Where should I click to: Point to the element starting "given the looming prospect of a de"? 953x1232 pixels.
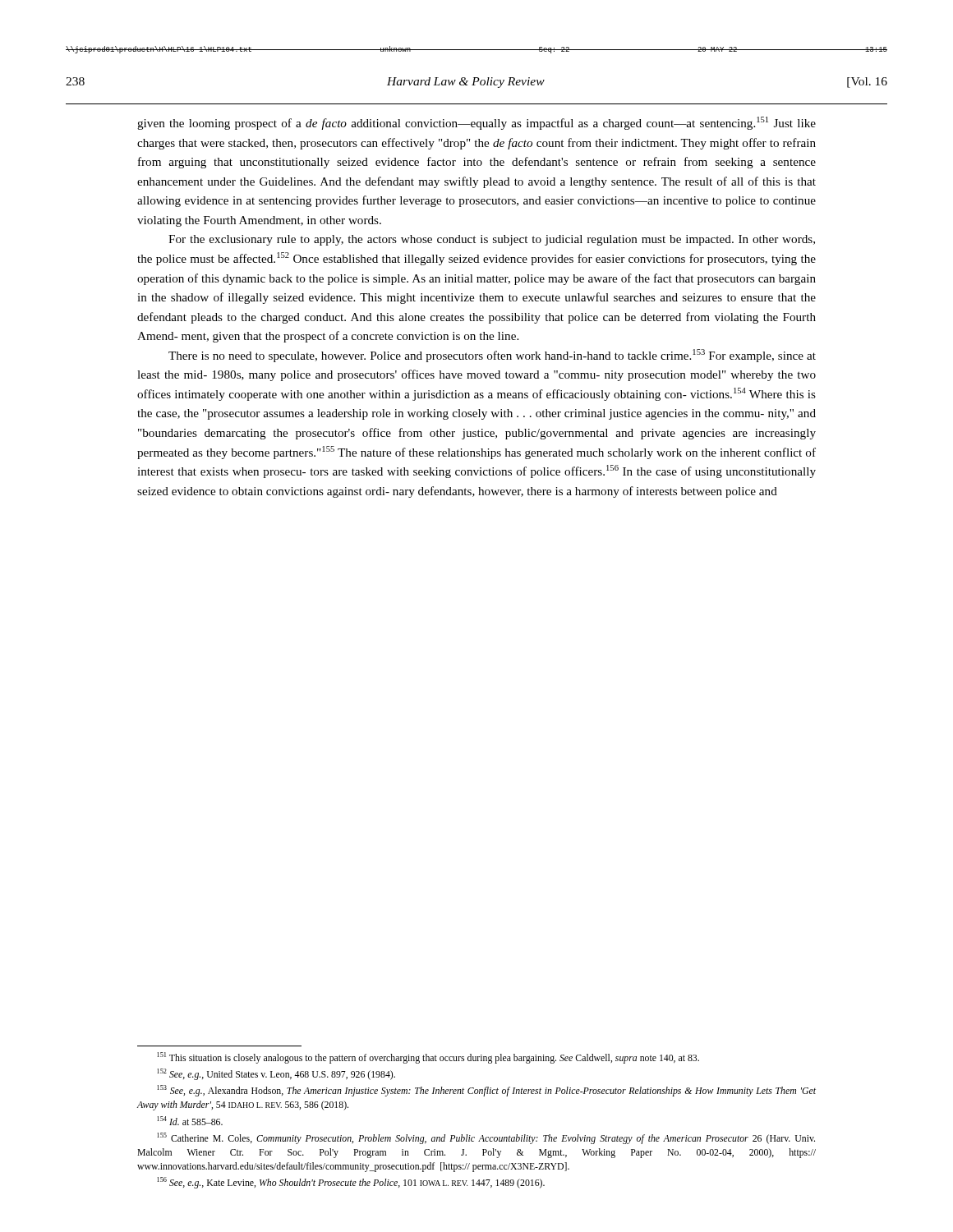476,171
